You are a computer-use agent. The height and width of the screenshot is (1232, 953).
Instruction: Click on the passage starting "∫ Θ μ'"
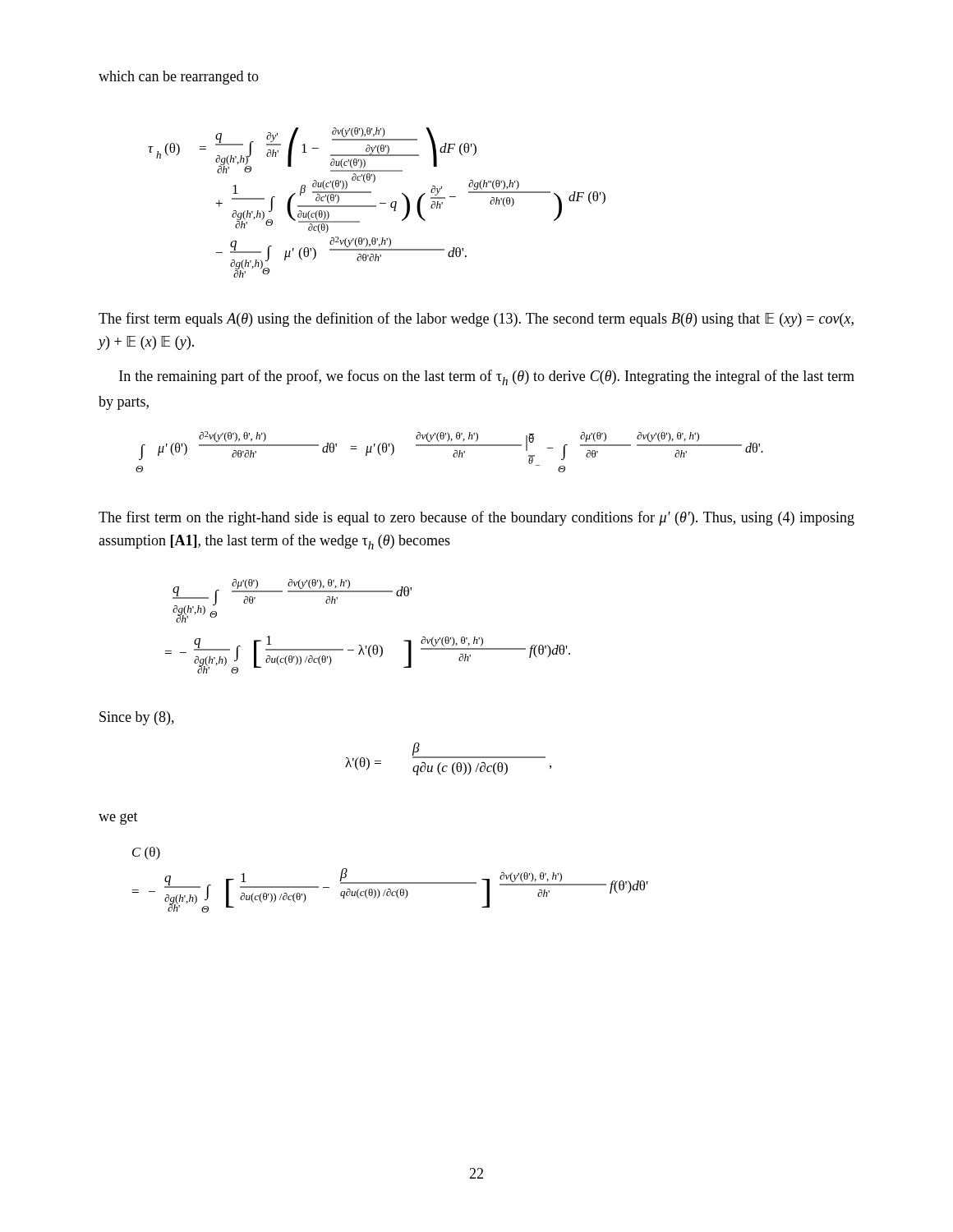(x=474, y=456)
